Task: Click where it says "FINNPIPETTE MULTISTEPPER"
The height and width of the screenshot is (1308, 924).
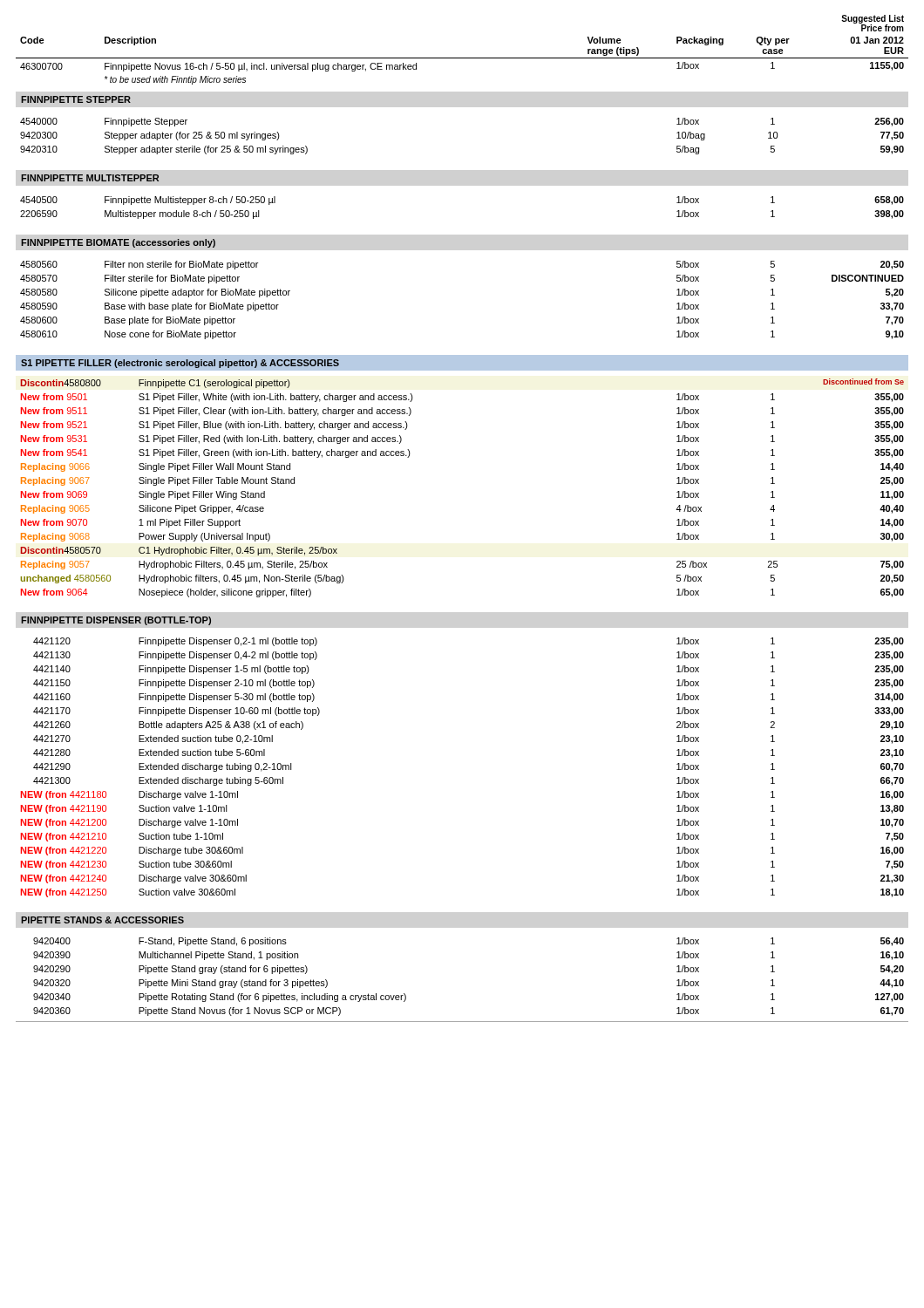Action: 90,178
